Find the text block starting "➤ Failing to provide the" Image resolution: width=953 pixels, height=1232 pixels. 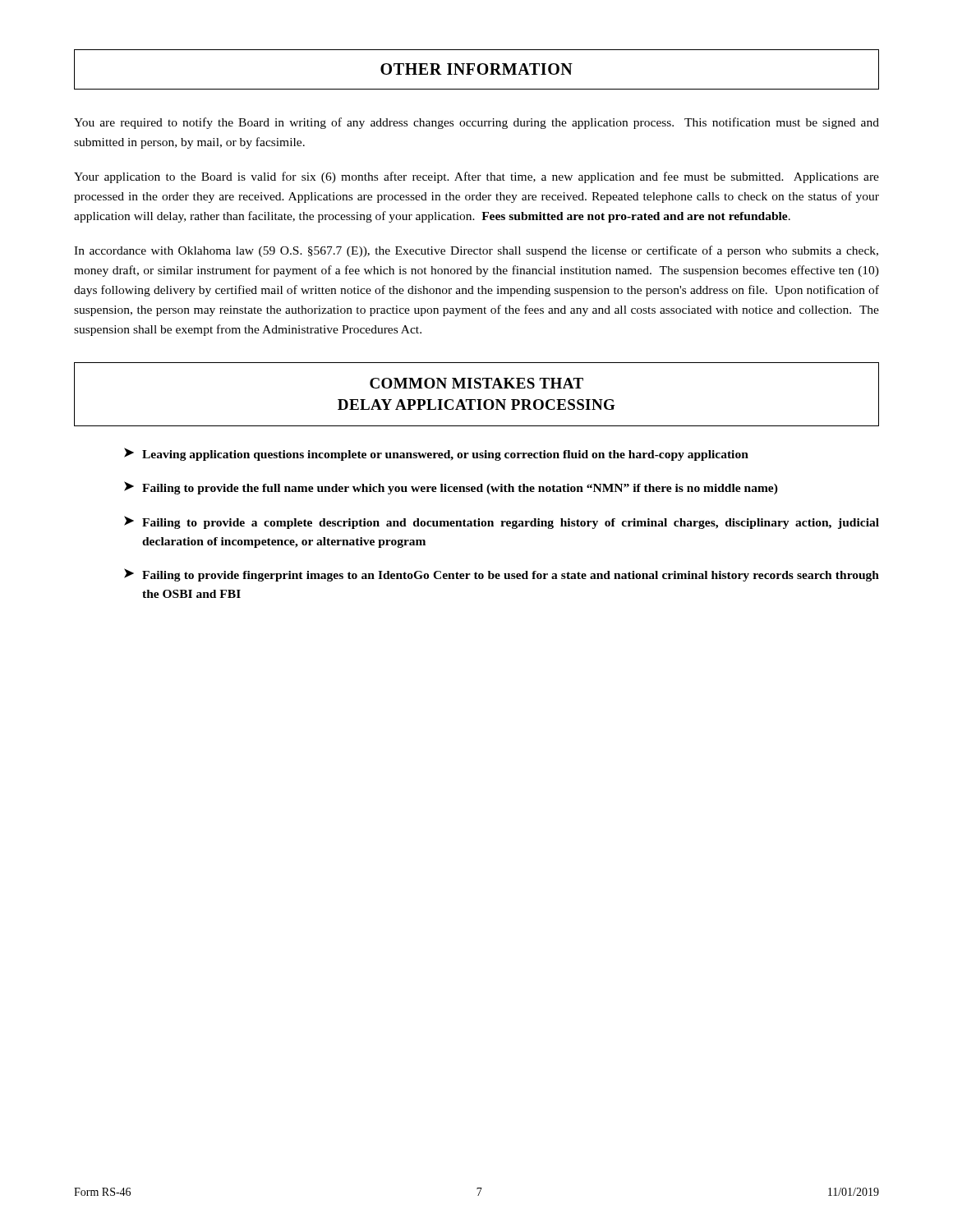coord(451,488)
